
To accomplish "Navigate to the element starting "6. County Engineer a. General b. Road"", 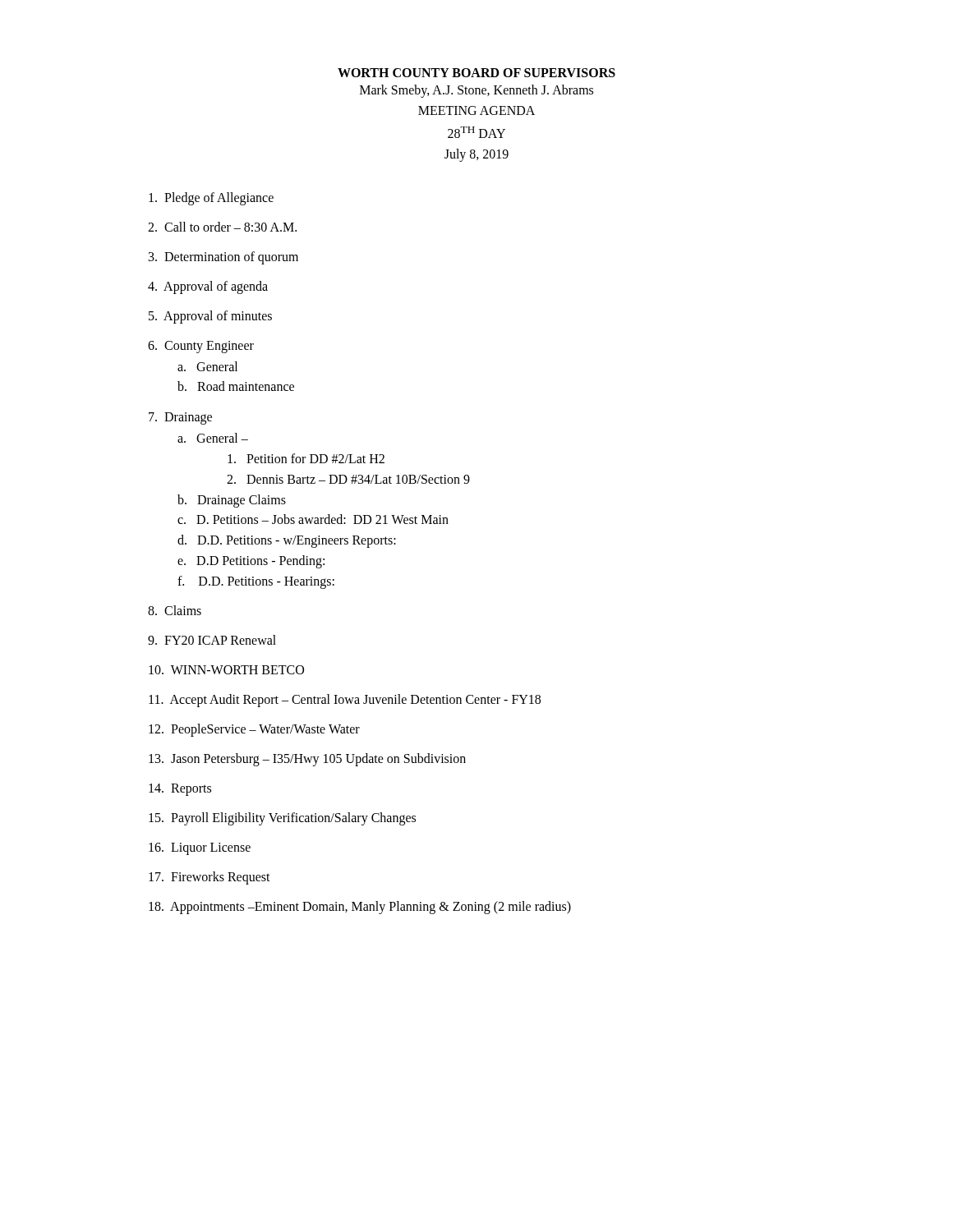I will [201, 347].
